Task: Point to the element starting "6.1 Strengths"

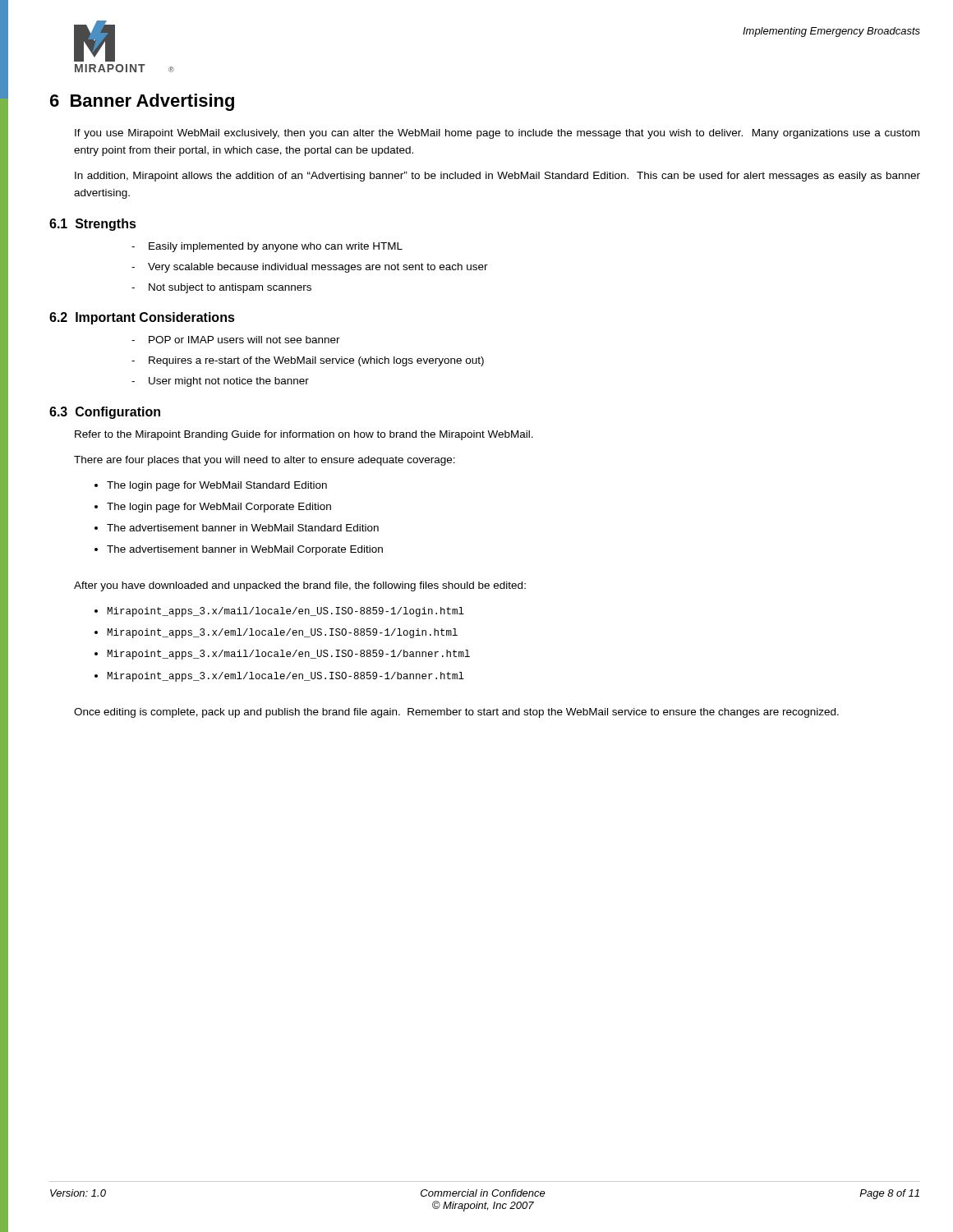Action: coord(93,224)
